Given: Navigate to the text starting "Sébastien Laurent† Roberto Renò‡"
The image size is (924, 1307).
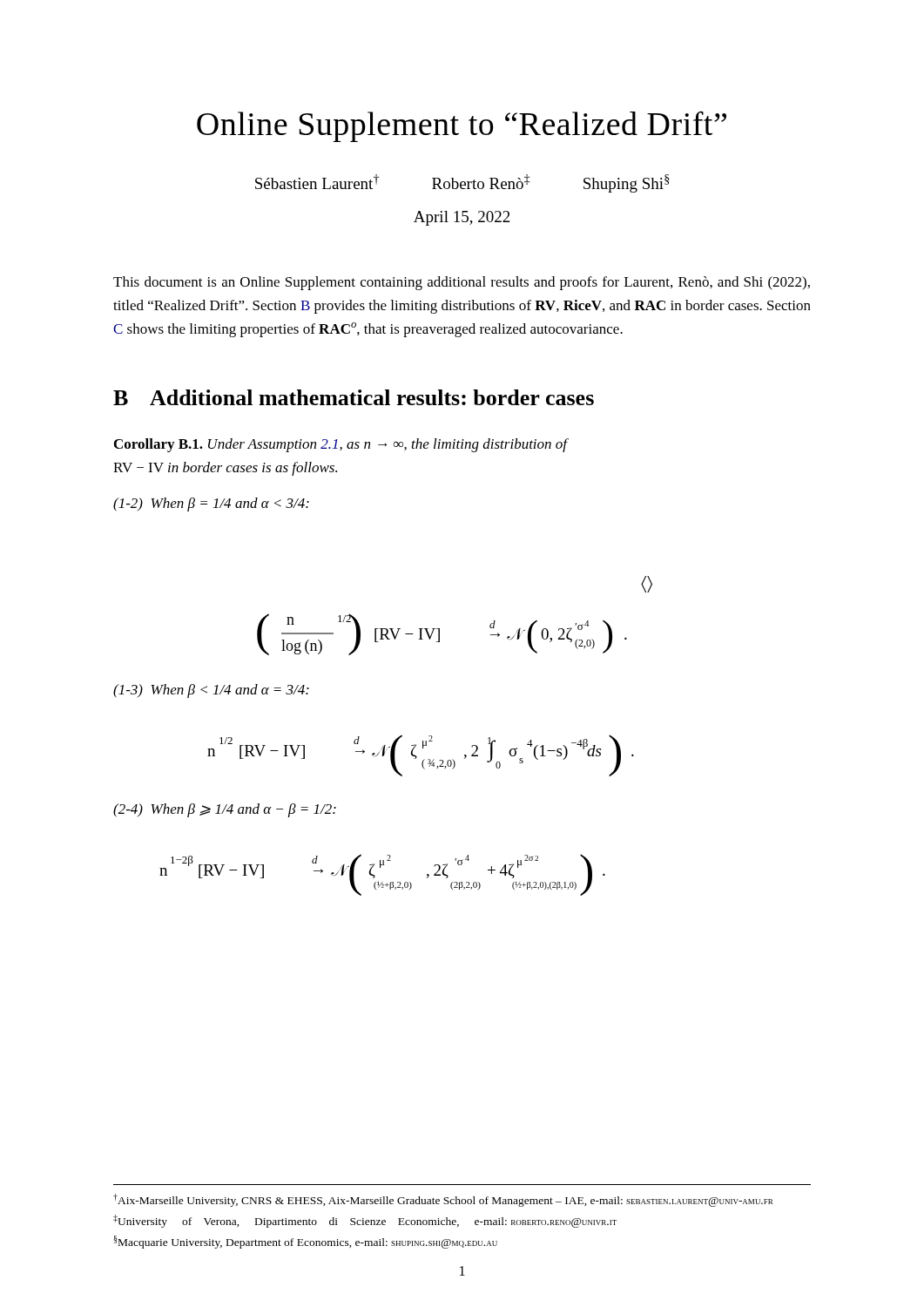Looking at the screenshot, I should coord(462,184).
